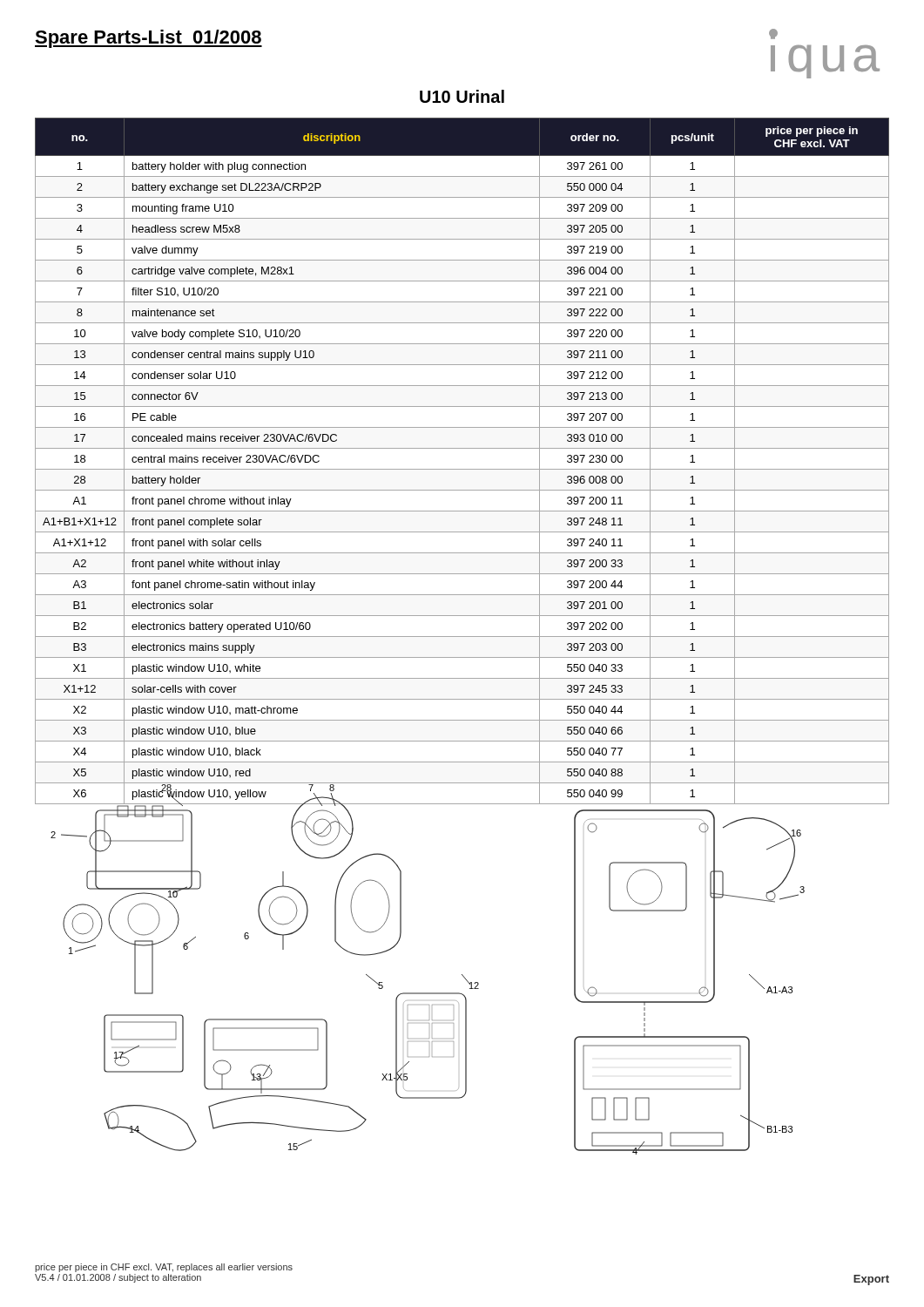Viewport: 924px width, 1307px height.
Task: Click on the engineering diagram
Action: click(462, 972)
